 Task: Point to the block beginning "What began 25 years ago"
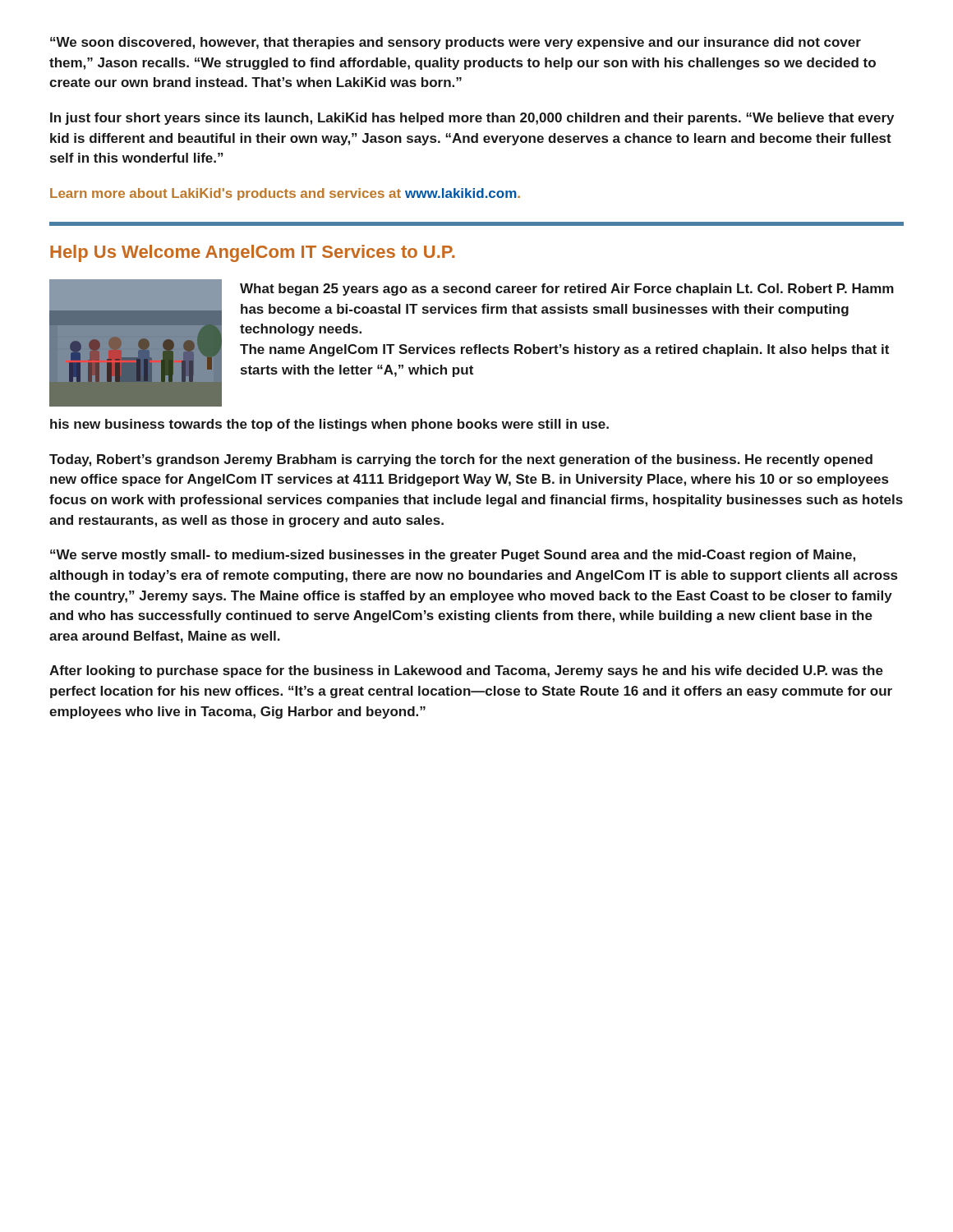tap(567, 290)
